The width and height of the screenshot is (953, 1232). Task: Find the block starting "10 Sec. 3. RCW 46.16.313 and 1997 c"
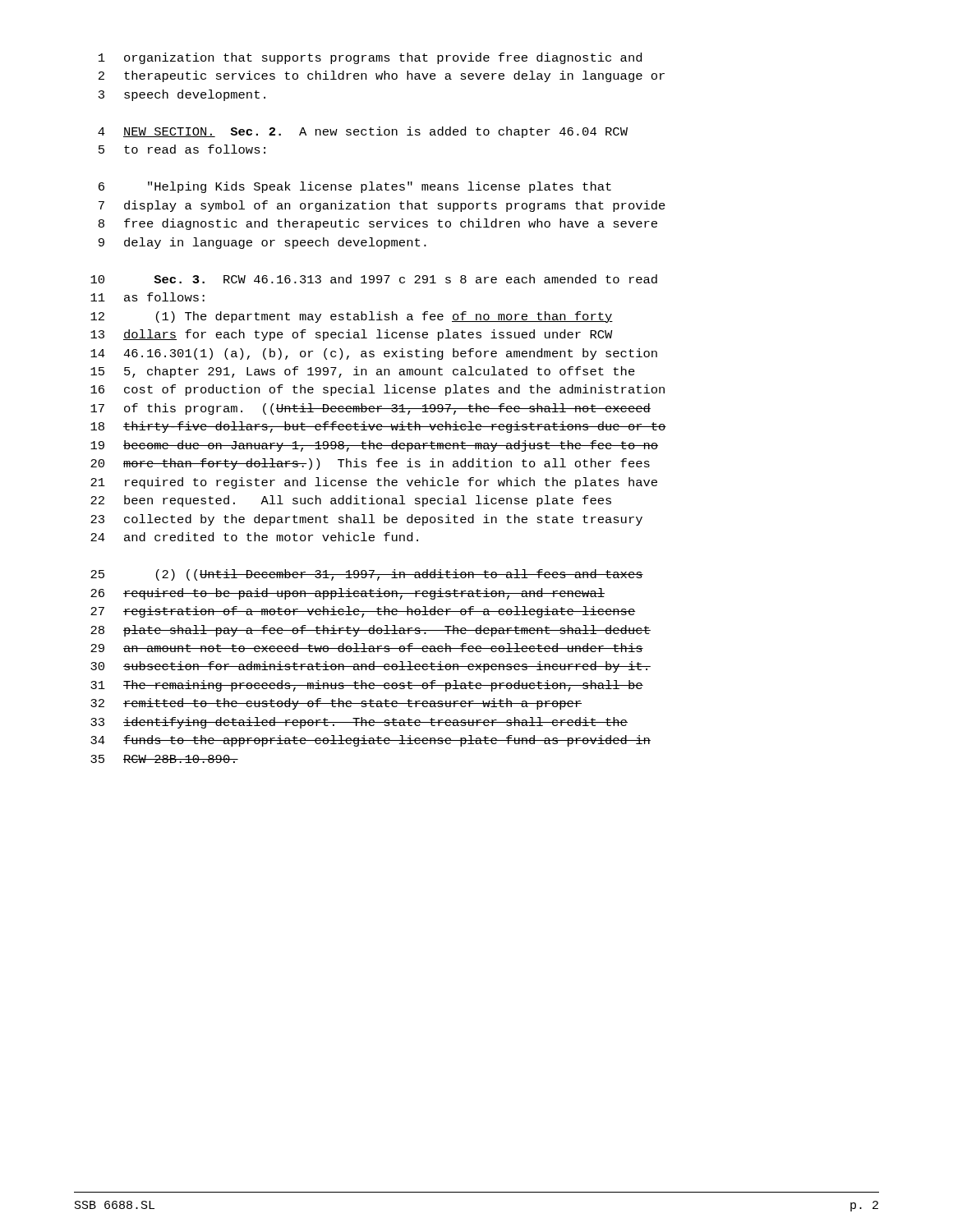tap(476, 289)
